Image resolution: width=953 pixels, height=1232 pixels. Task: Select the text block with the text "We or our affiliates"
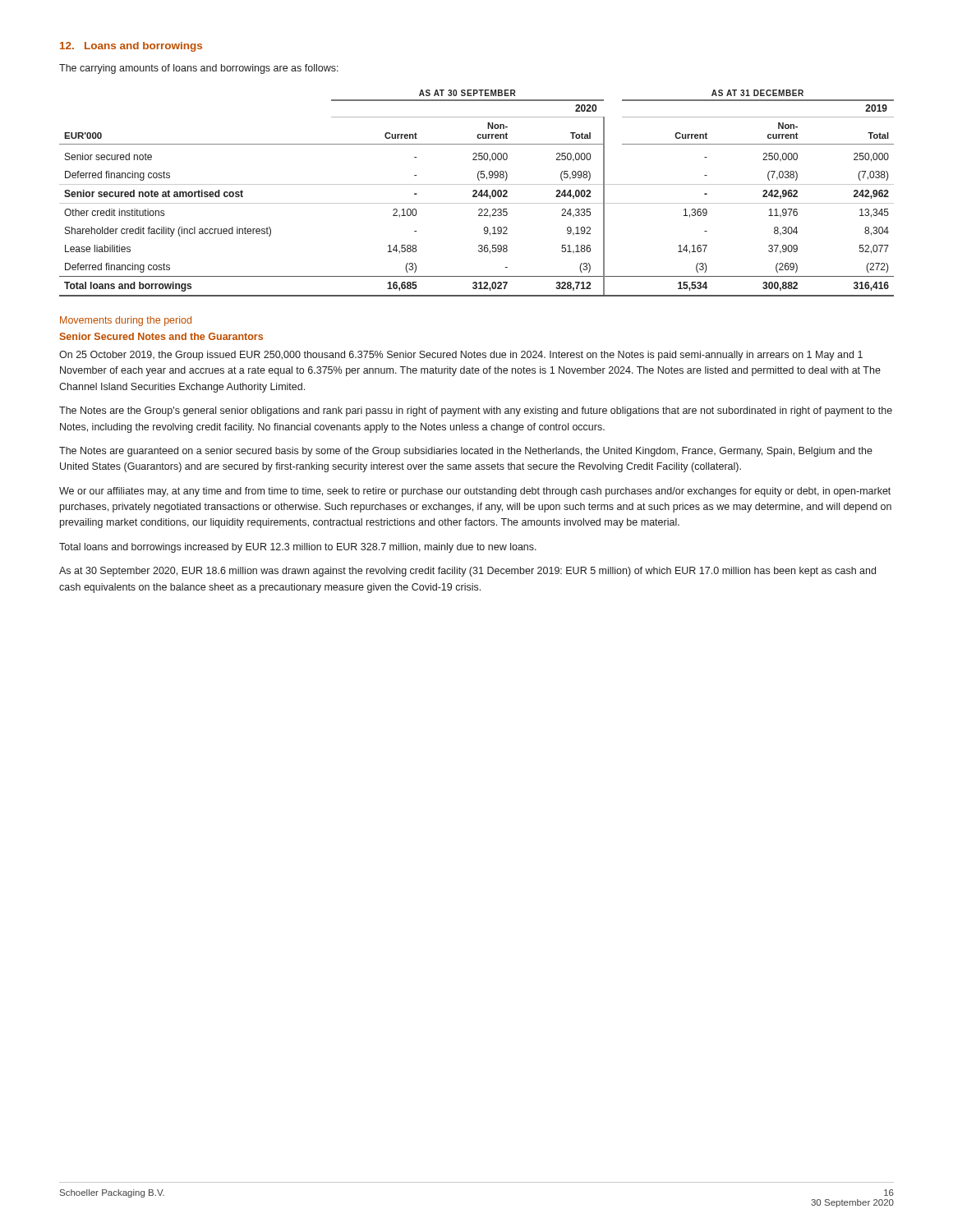475,507
